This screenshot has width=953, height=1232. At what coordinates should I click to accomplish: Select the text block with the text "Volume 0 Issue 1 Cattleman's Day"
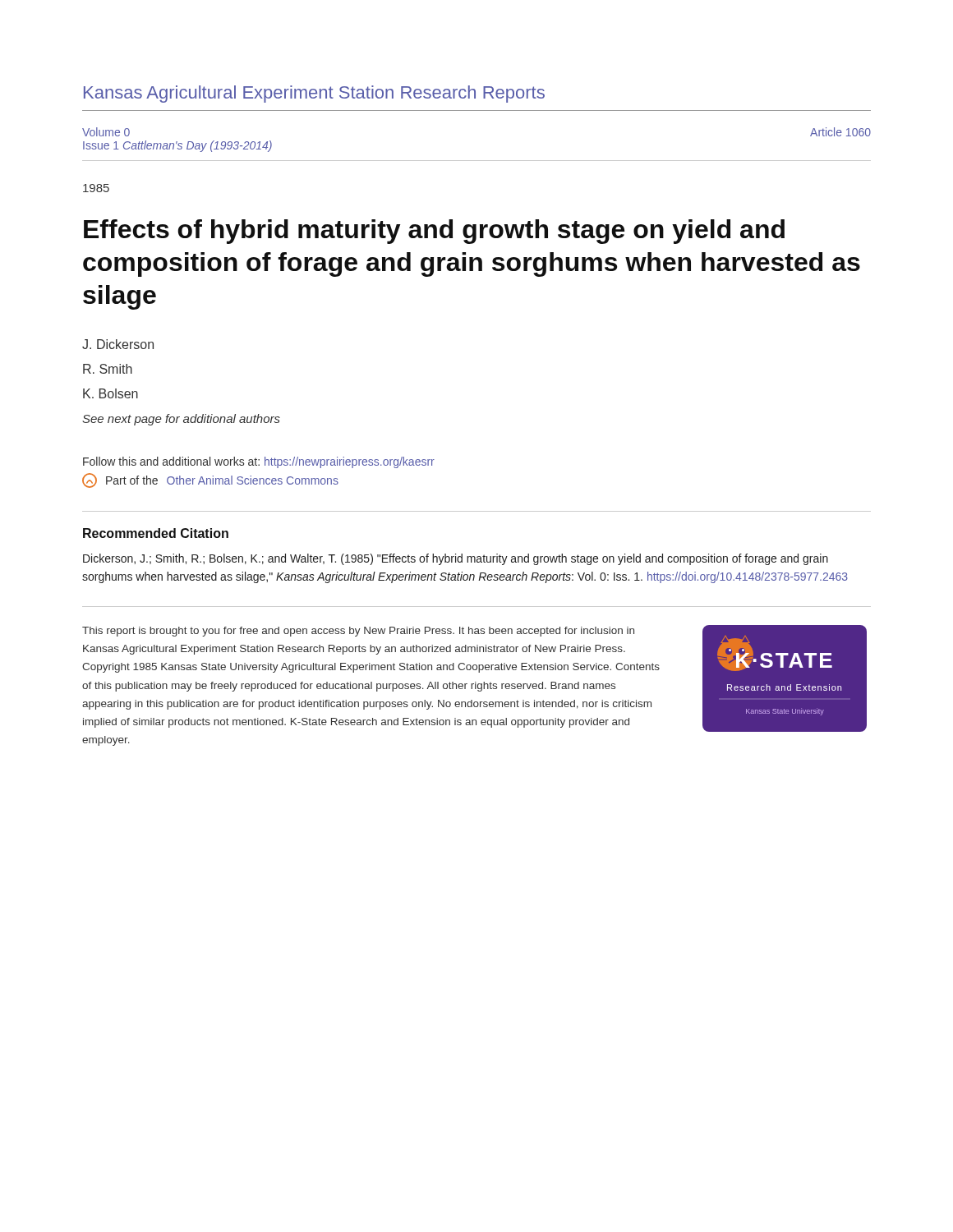coord(177,139)
